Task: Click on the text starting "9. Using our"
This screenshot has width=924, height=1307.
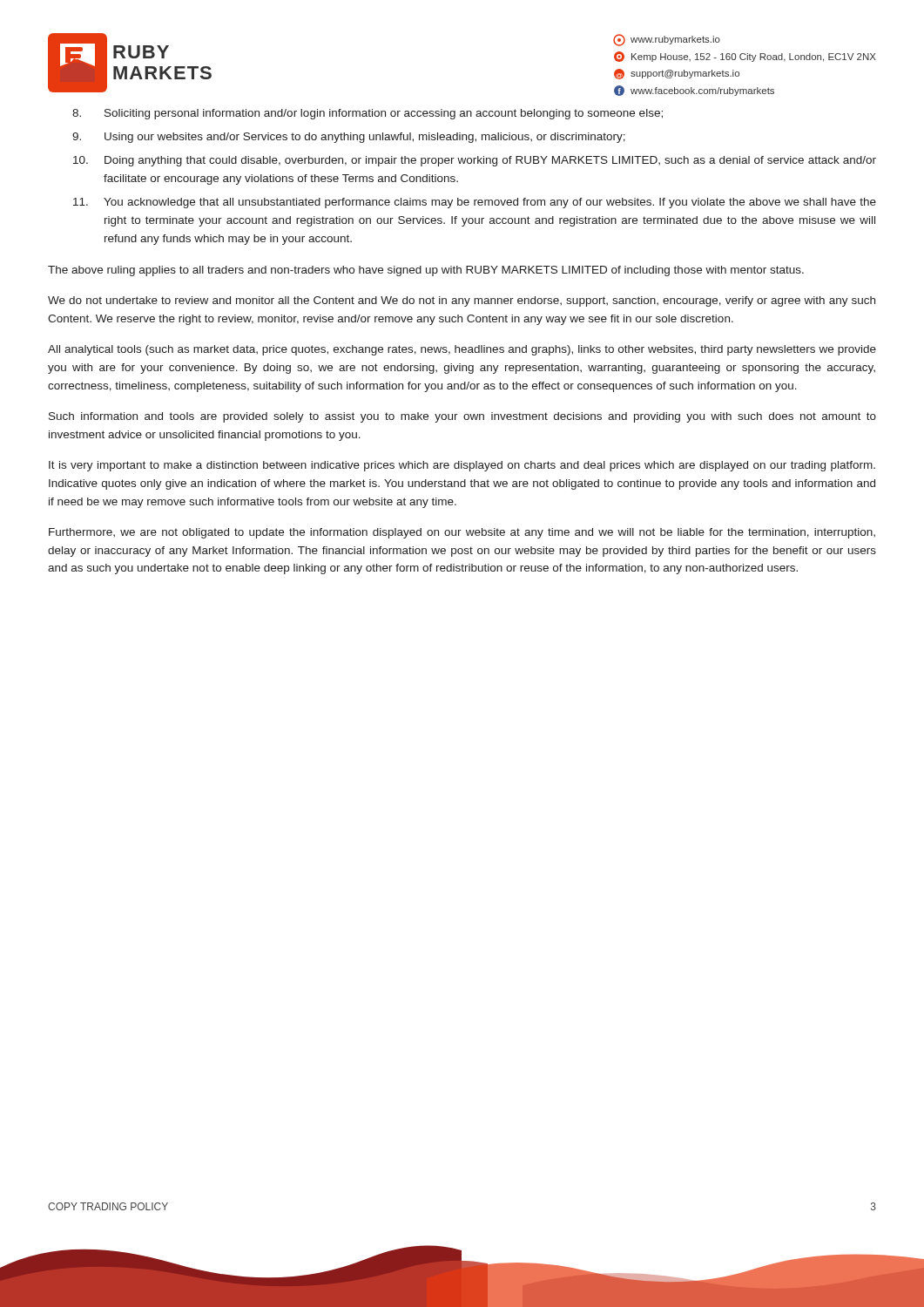Action: coord(462,137)
